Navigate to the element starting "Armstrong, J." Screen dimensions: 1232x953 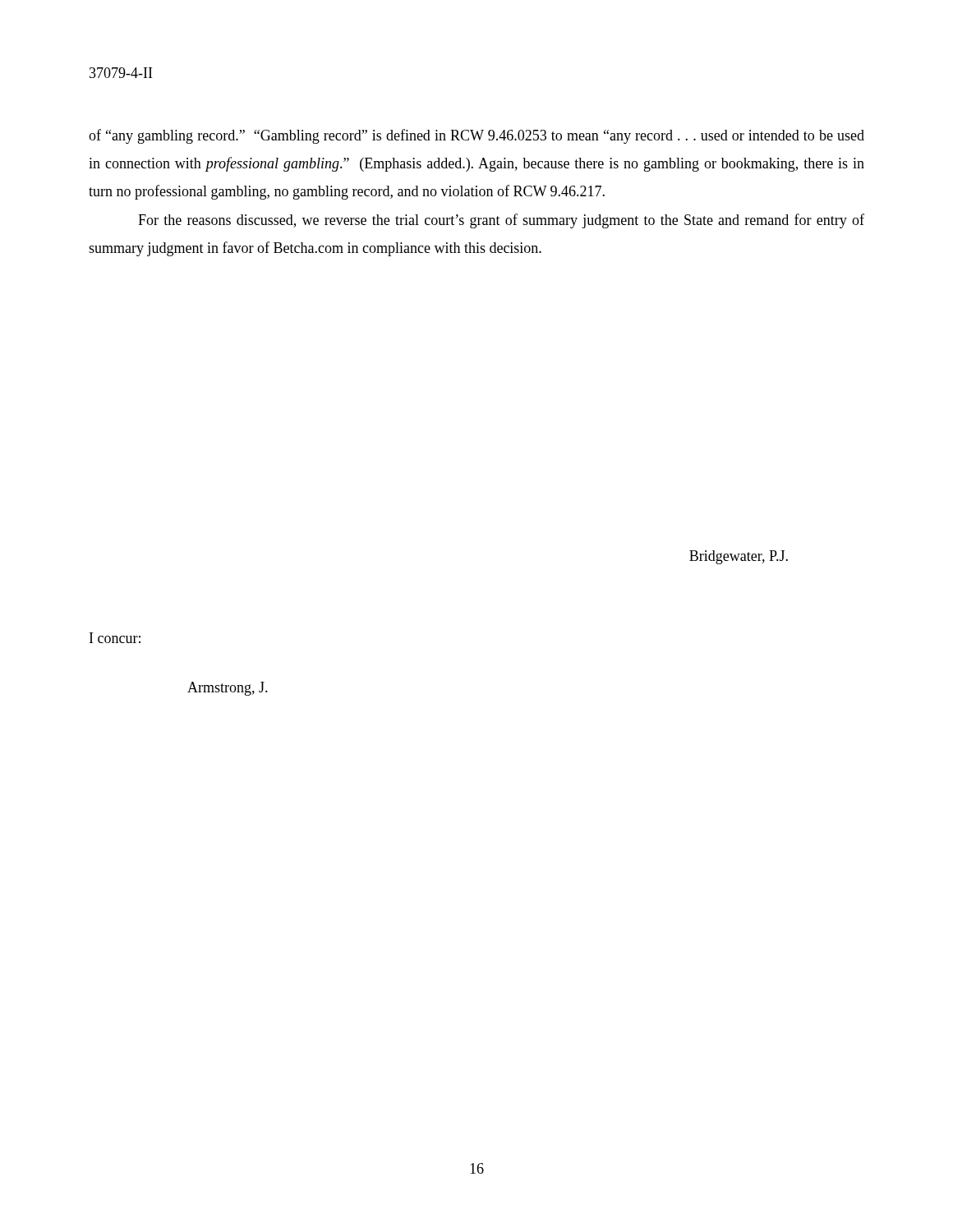click(228, 687)
